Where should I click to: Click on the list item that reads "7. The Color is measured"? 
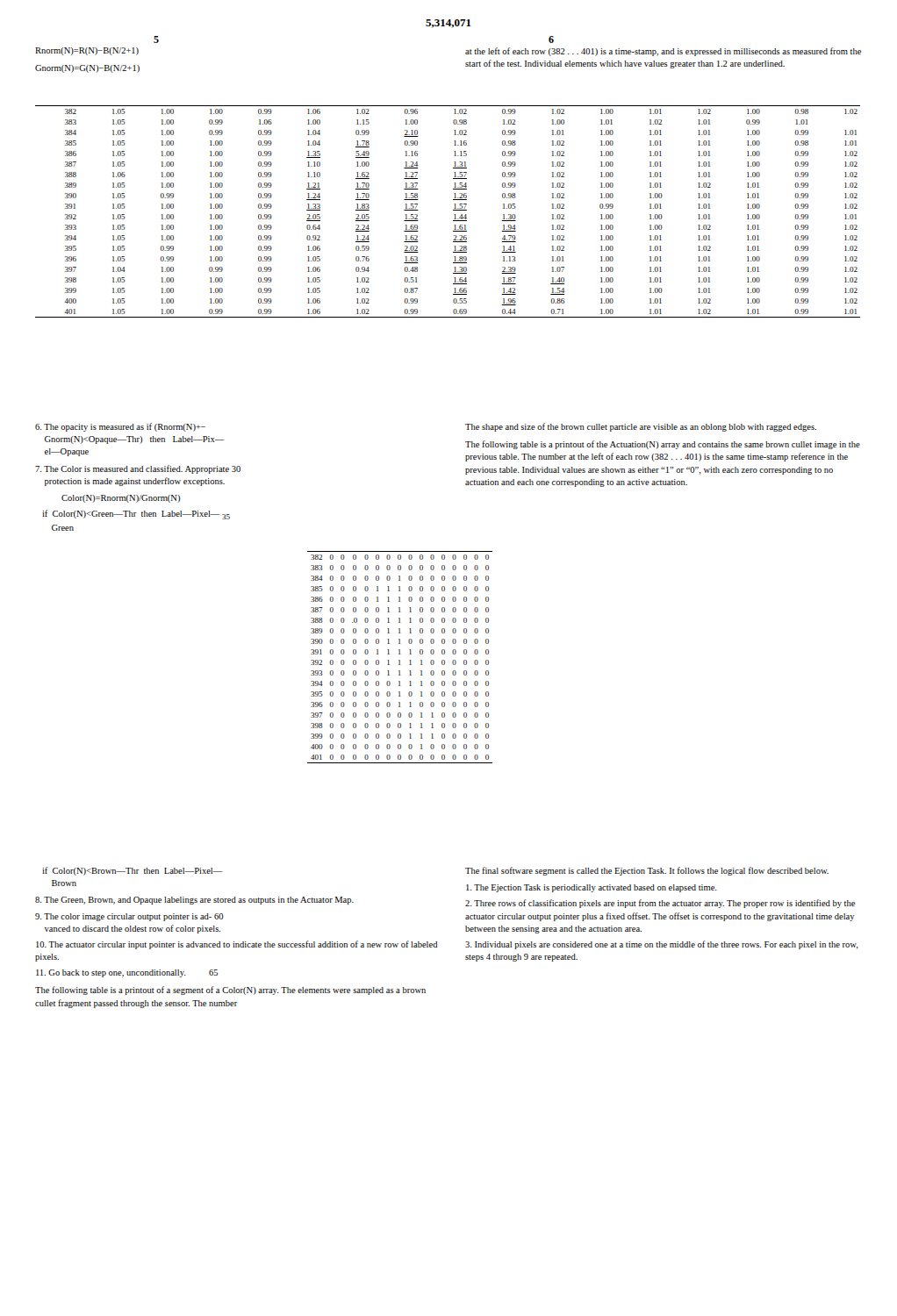(x=138, y=475)
